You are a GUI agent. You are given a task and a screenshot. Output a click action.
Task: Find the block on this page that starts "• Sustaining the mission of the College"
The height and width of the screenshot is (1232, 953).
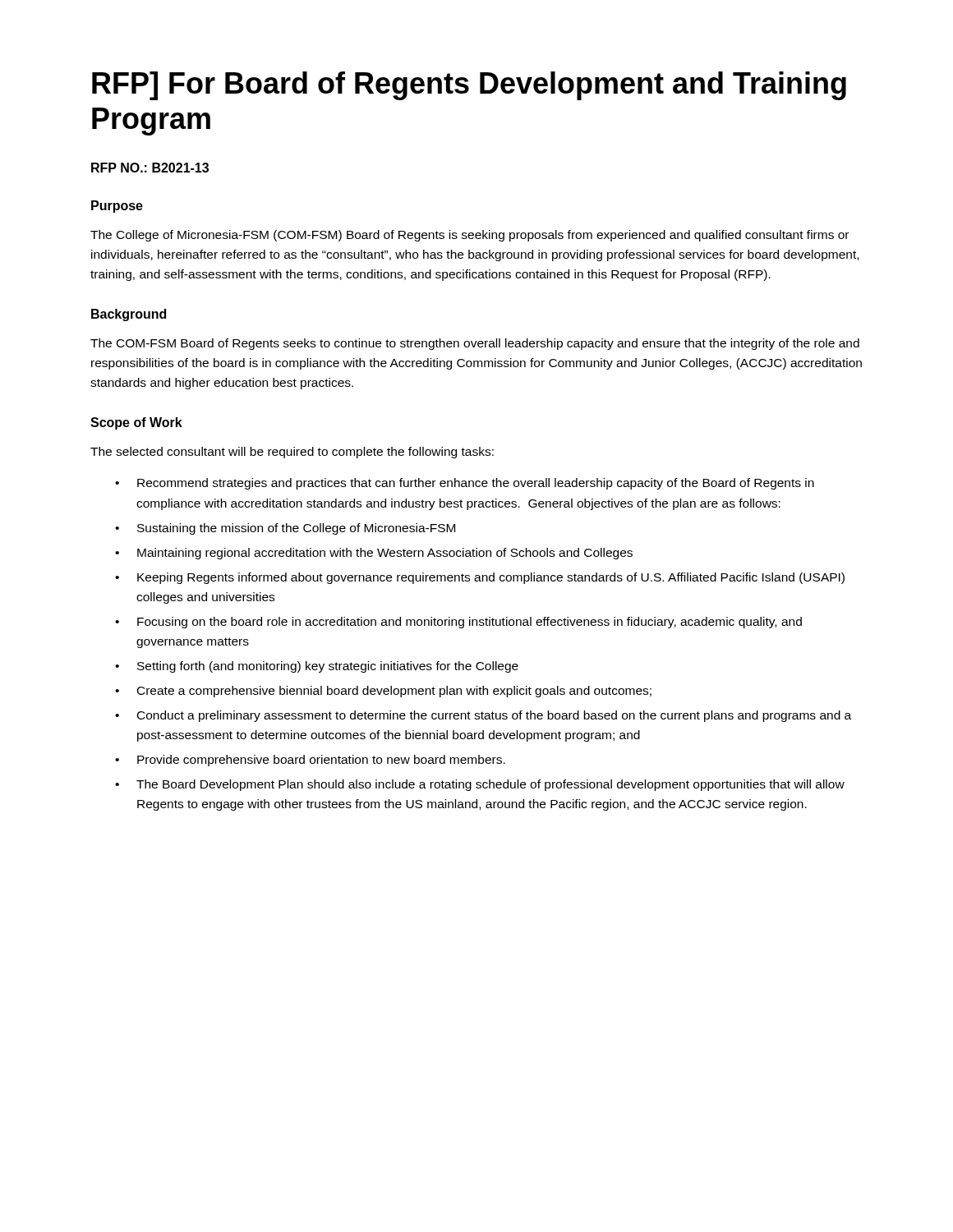(285, 529)
